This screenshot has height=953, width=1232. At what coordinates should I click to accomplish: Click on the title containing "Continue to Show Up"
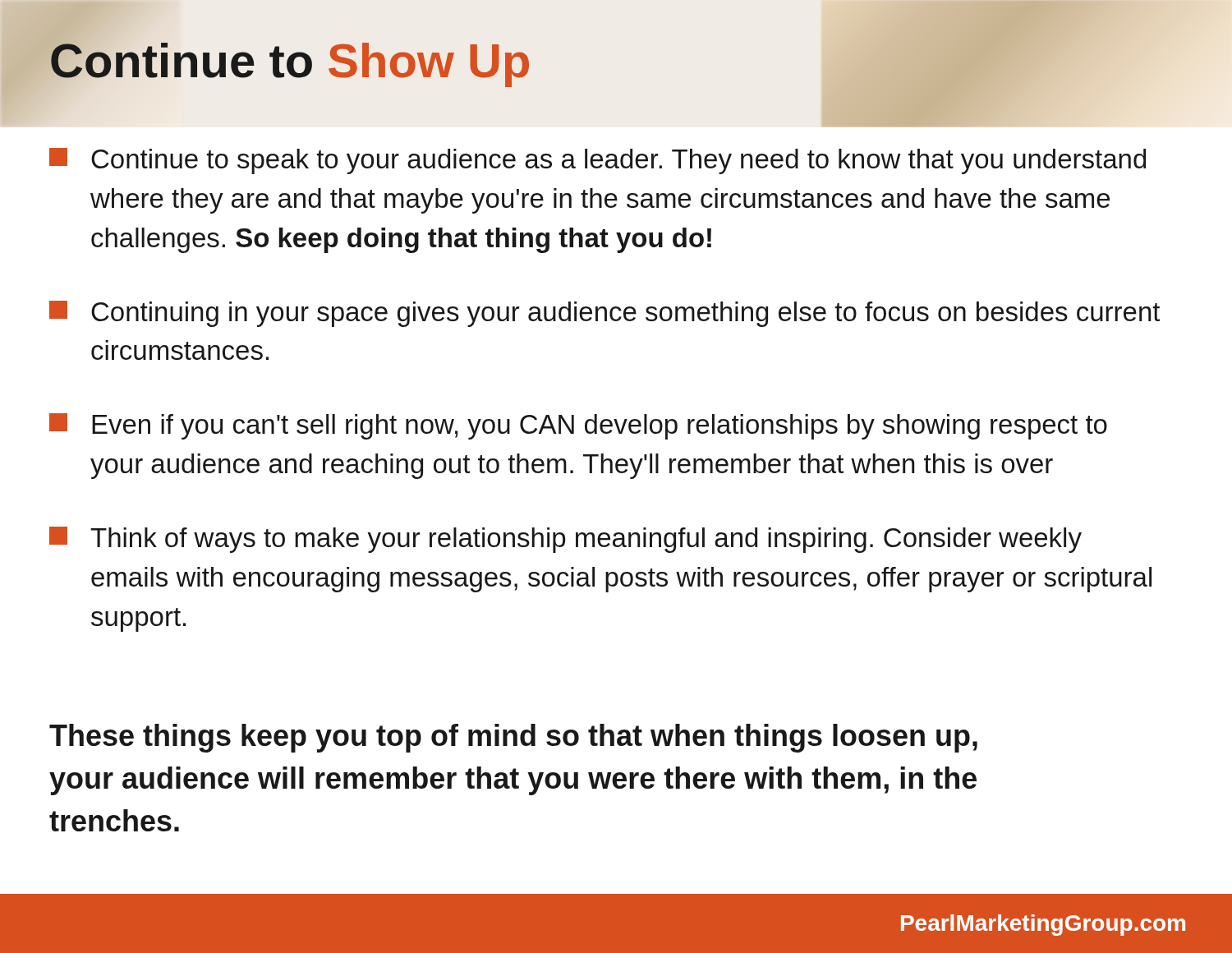(x=290, y=60)
